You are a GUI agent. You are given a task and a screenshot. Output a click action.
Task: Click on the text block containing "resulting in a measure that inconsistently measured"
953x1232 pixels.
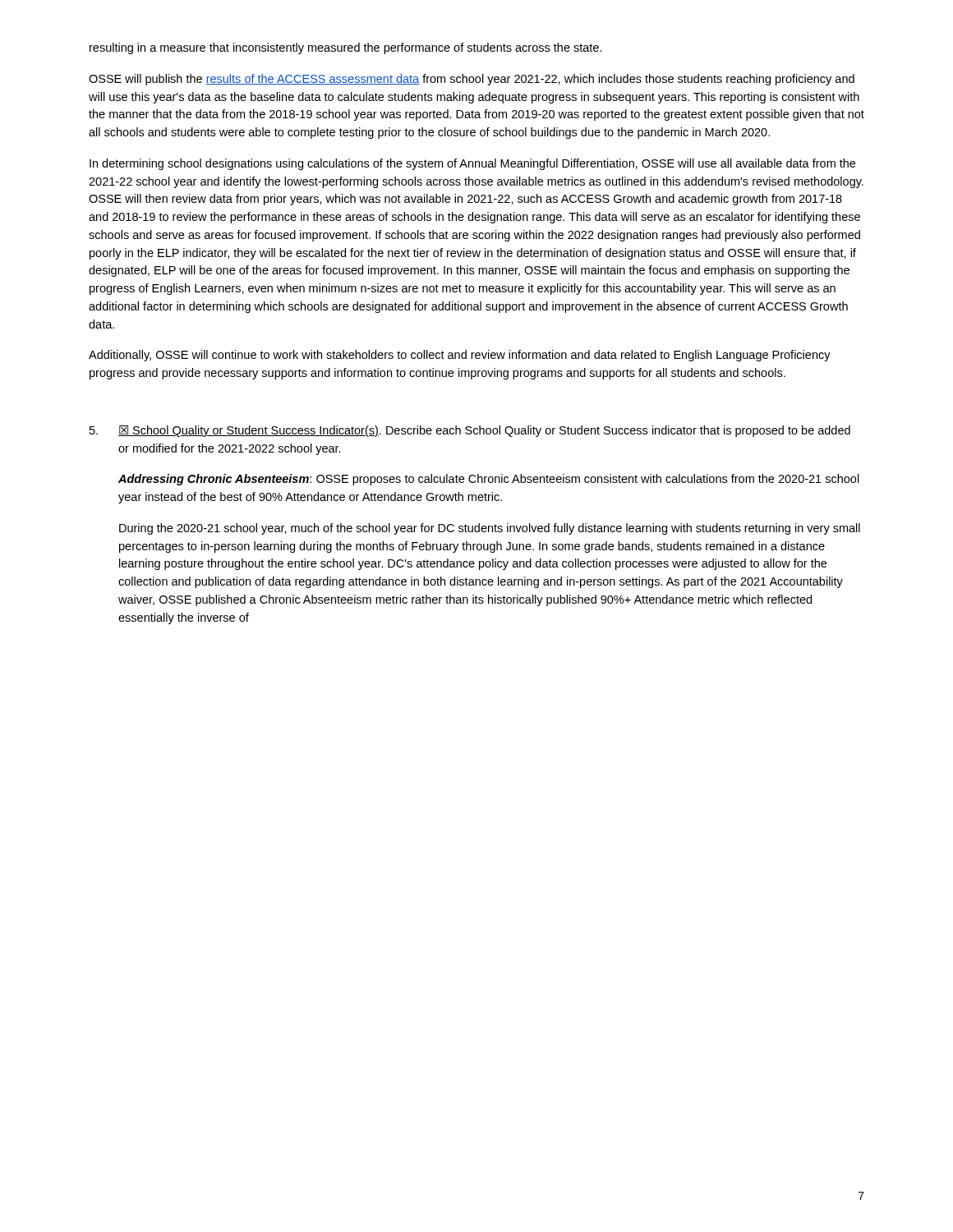pos(346,48)
